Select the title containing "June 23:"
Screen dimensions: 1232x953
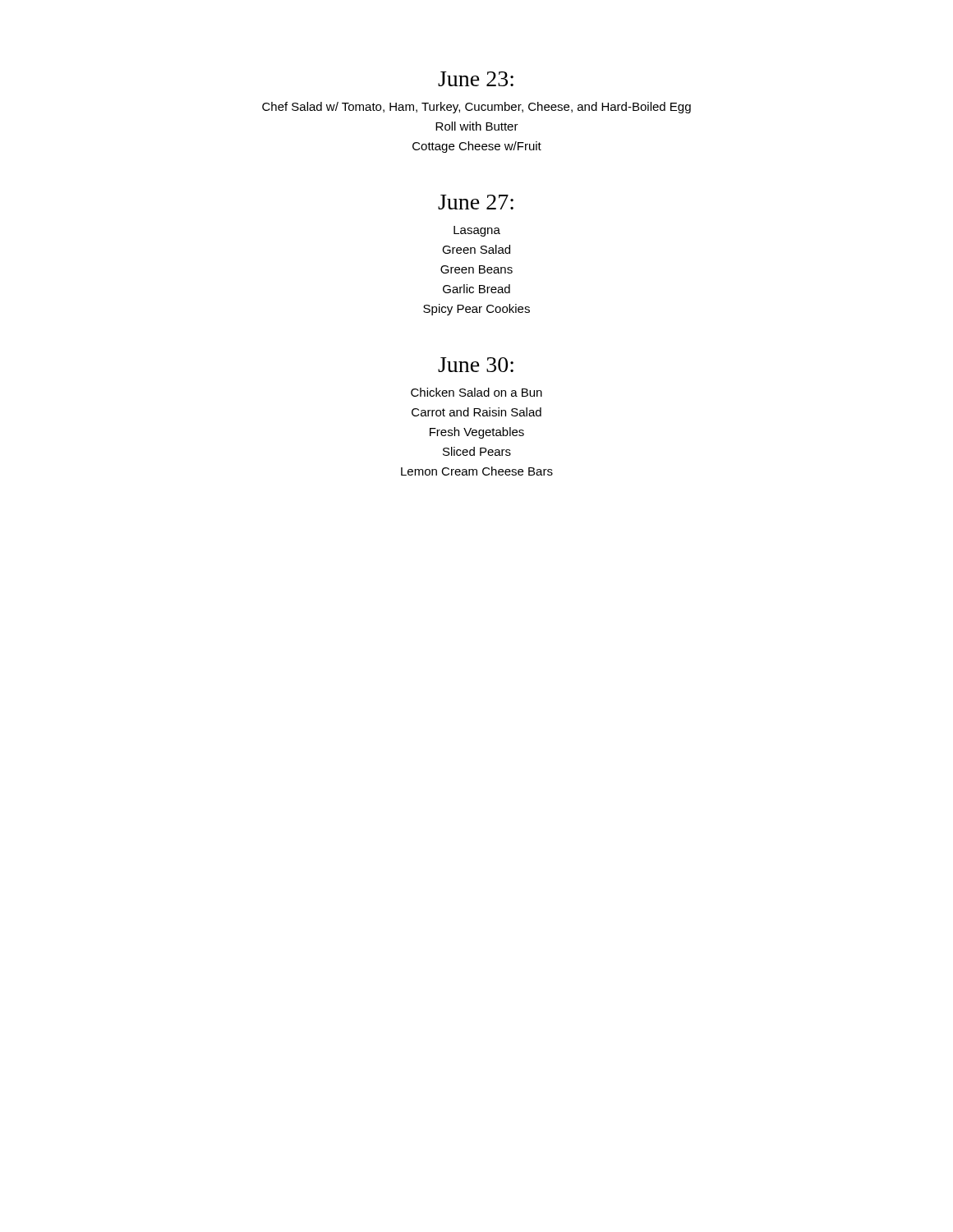pyautogui.click(x=476, y=78)
